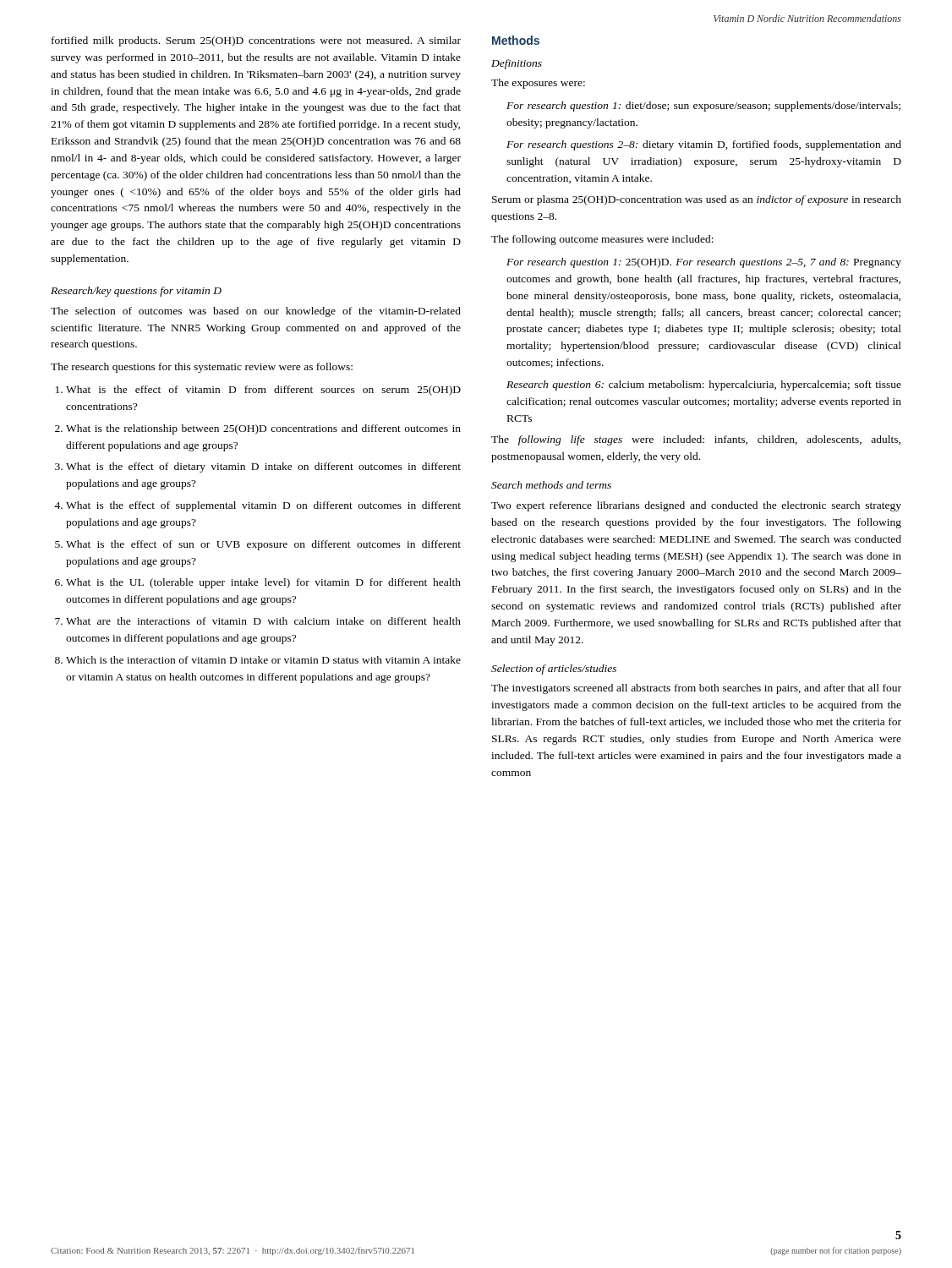Locate the text block that says "The selection of outcomes was based on our"
The height and width of the screenshot is (1268, 952).
(256, 339)
